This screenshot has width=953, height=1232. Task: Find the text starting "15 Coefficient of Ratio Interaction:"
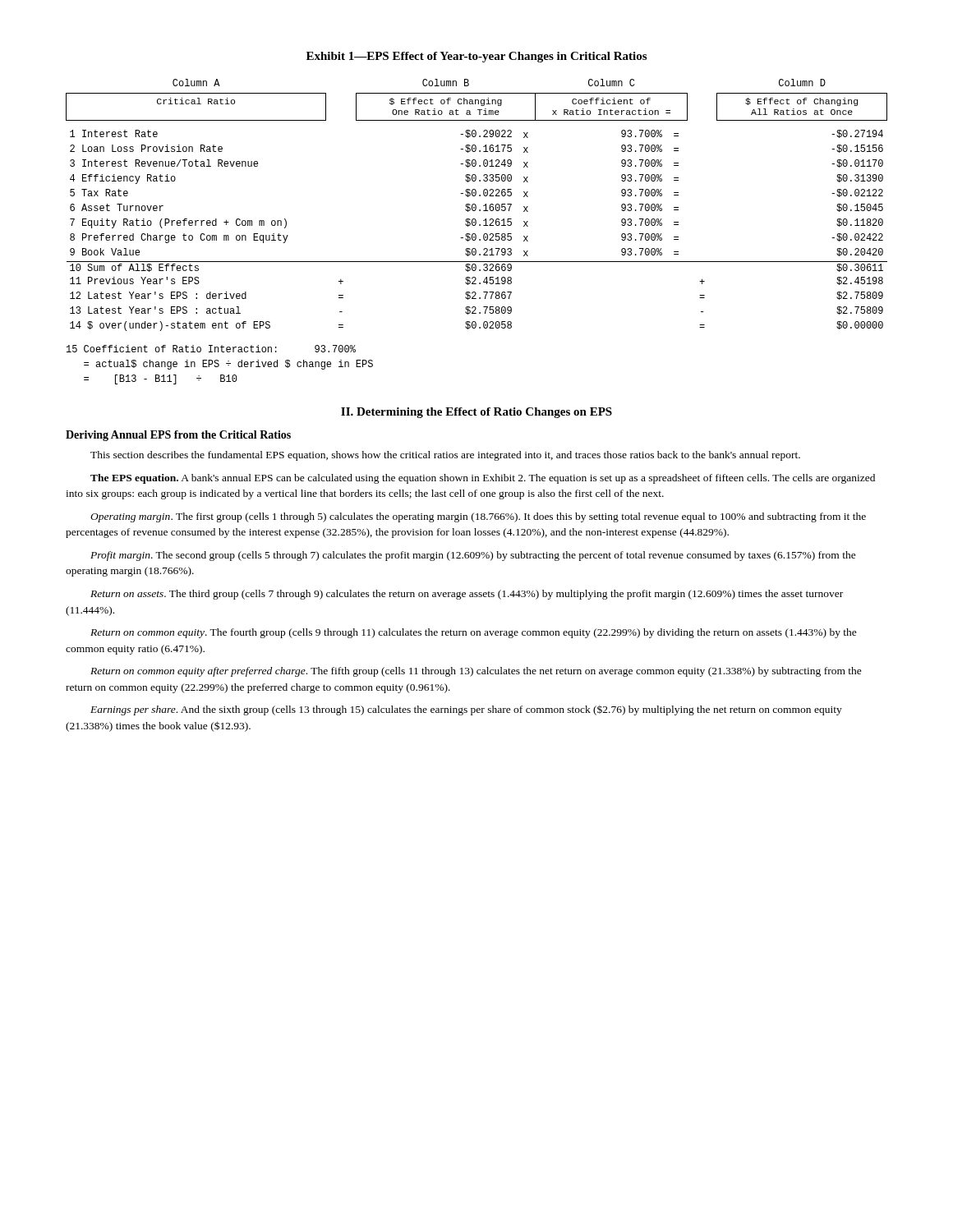[x=220, y=365]
